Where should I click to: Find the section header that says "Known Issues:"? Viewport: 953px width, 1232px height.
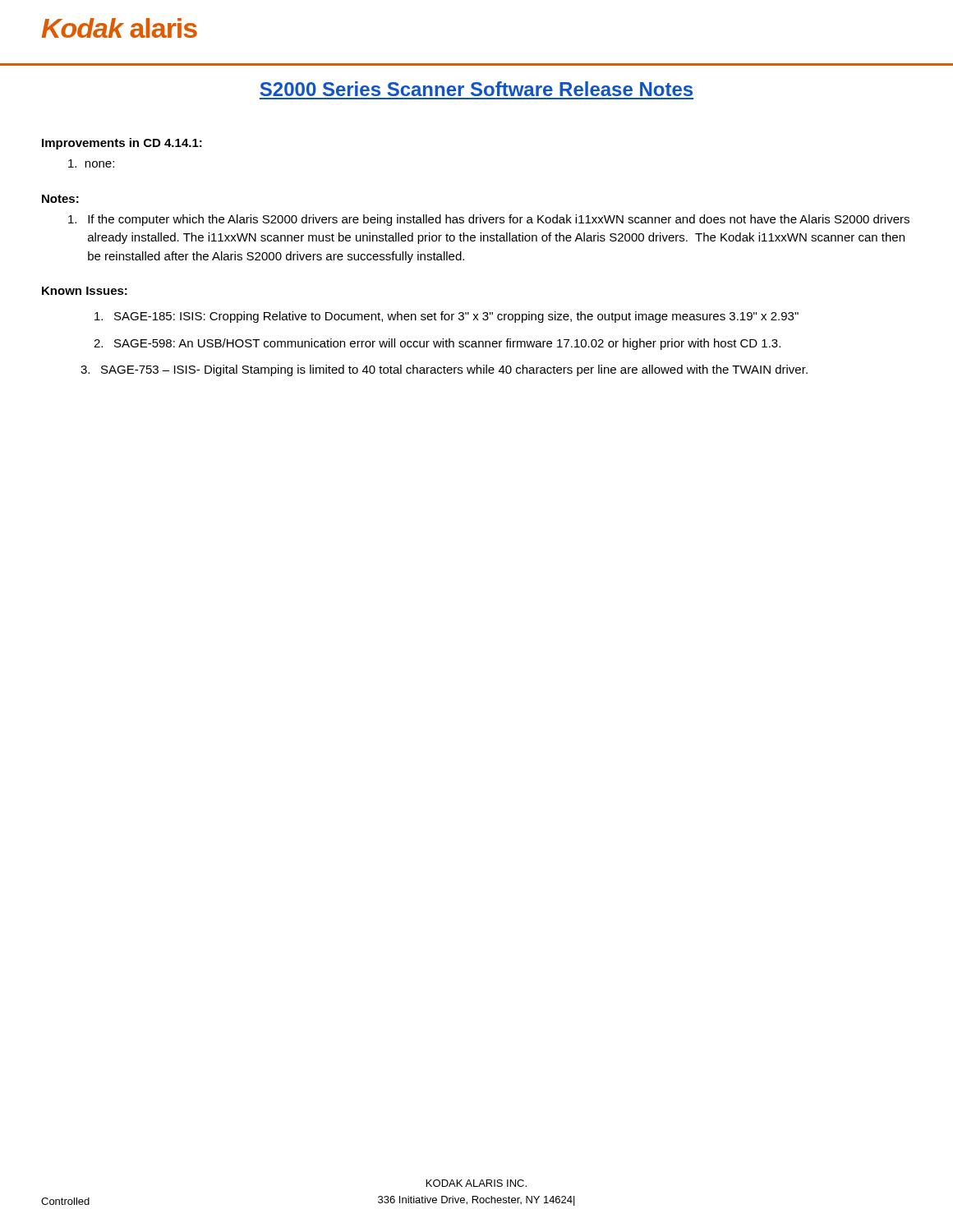point(85,290)
